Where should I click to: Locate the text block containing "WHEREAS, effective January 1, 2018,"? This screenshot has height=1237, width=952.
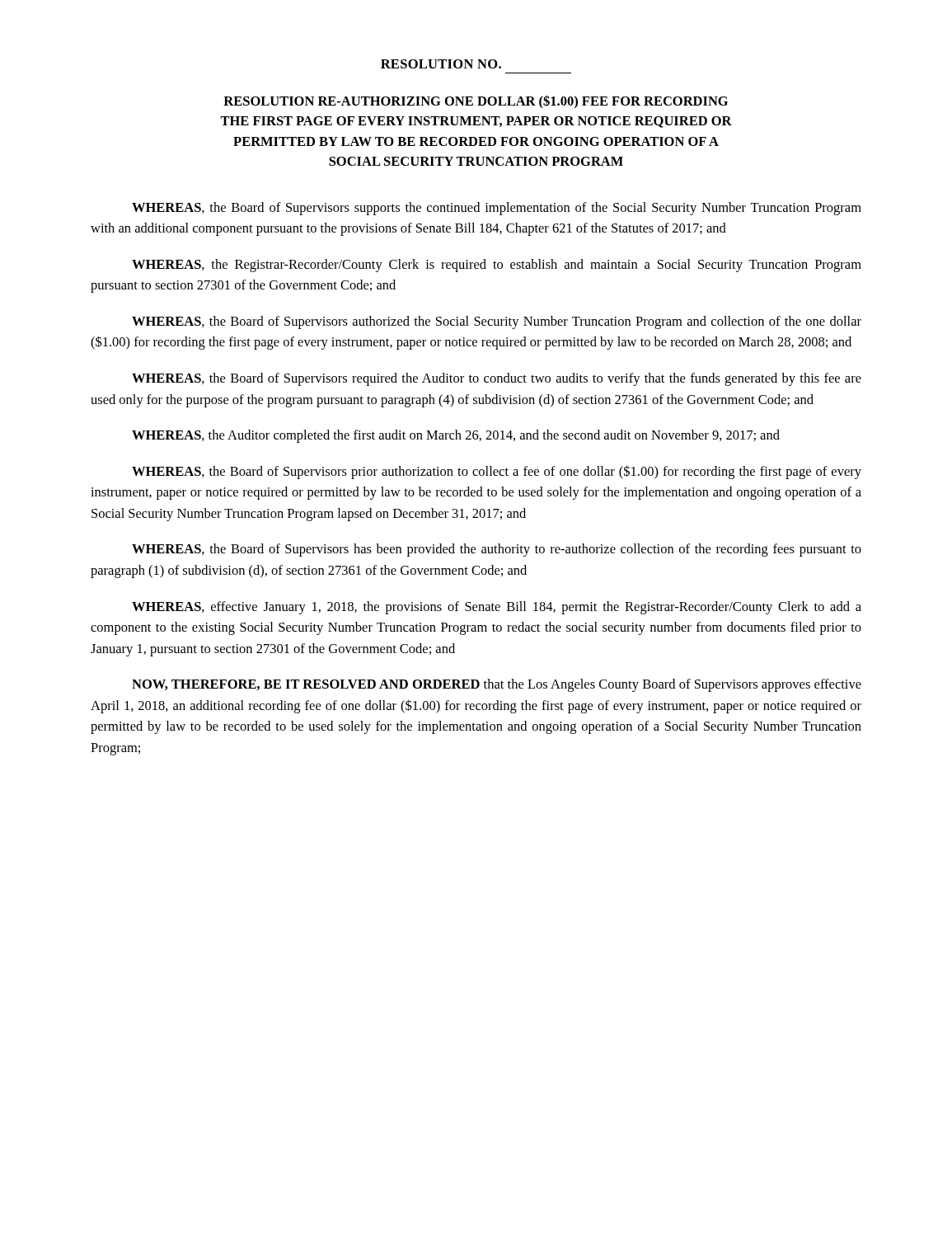pyautogui.click(x=476, y=627)
